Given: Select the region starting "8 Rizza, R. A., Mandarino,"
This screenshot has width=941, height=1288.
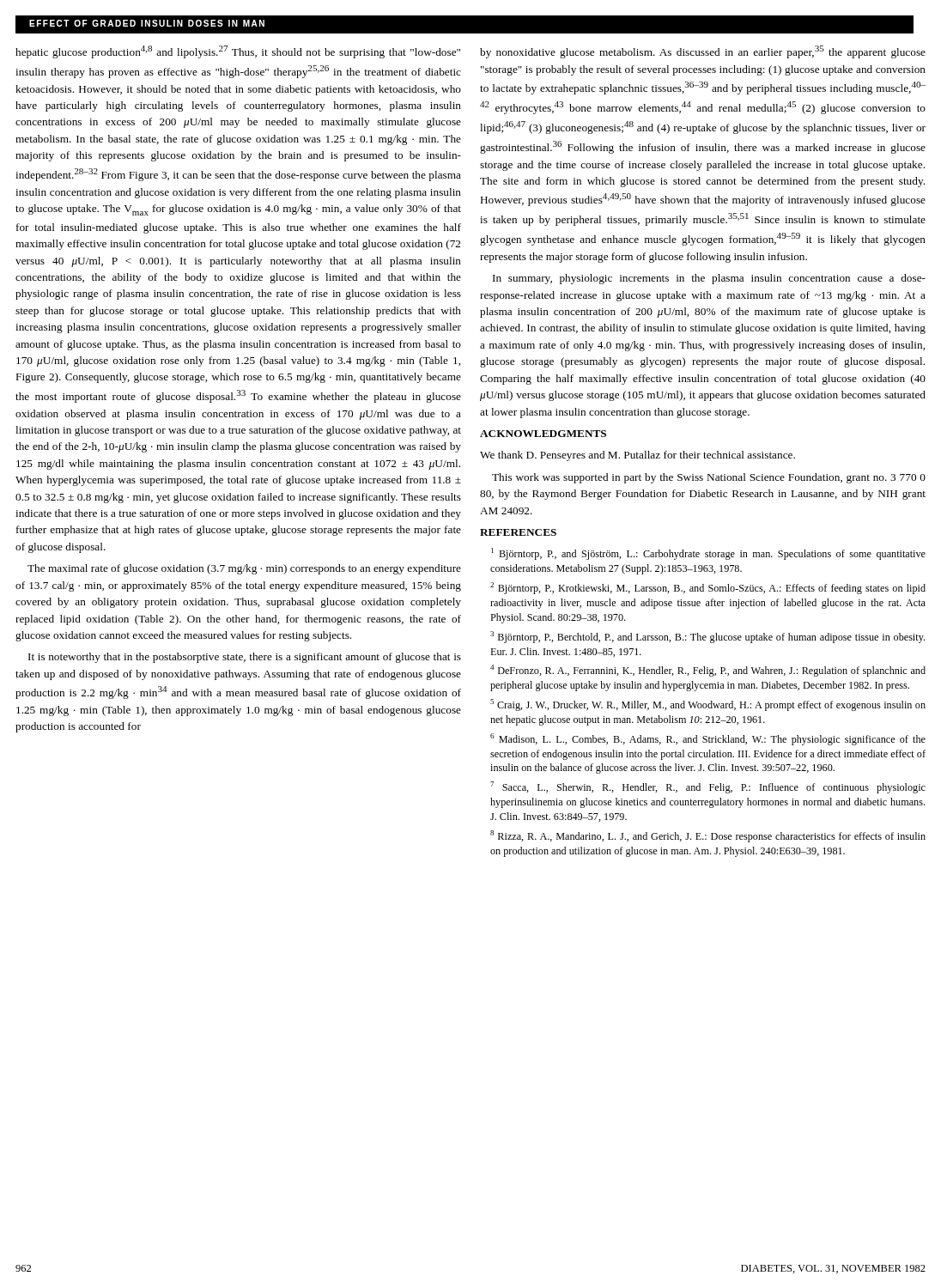Looking at the screenshot, I should 708,843.
